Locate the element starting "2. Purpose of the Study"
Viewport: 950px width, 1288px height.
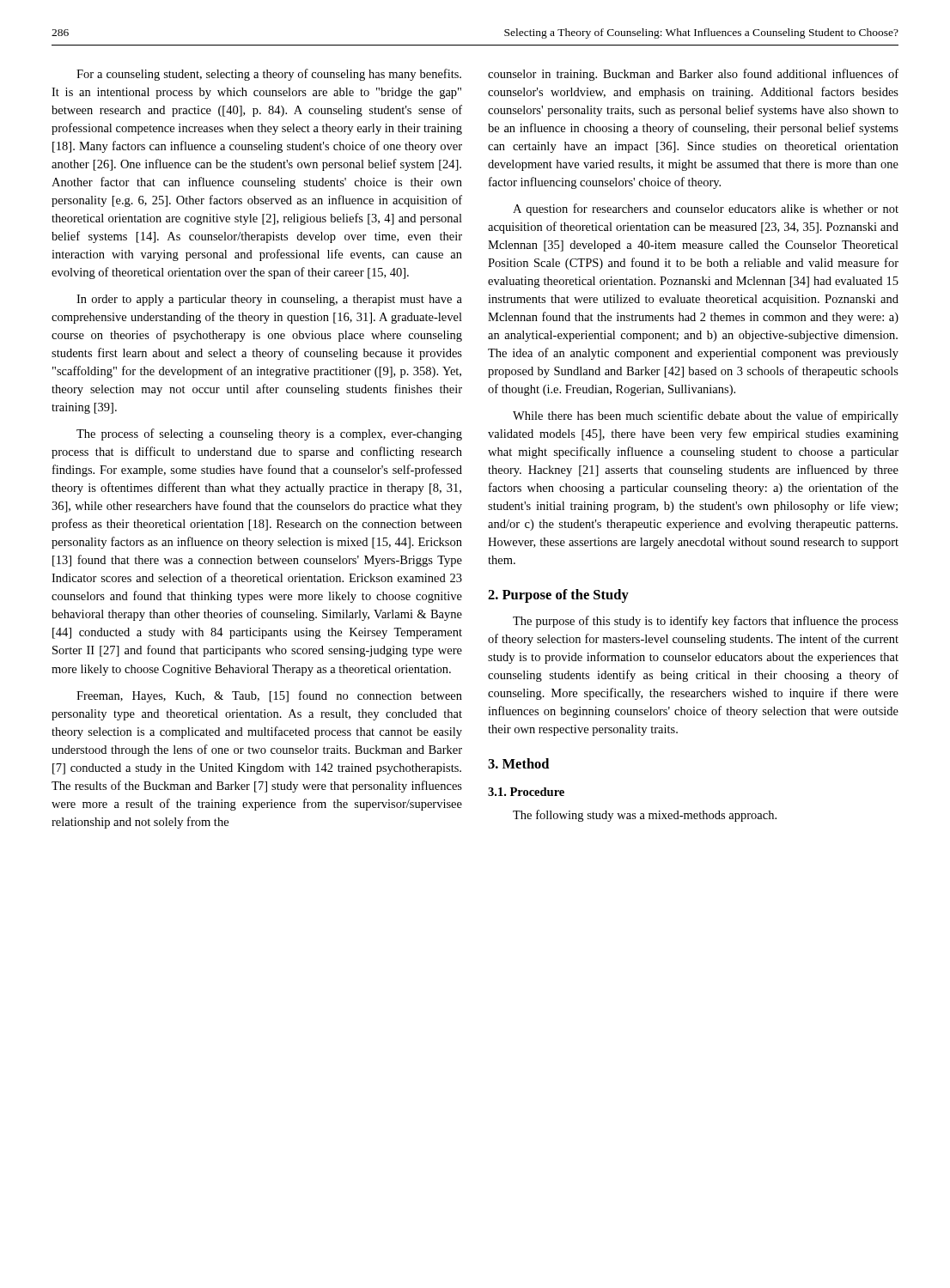click(558, 595)
